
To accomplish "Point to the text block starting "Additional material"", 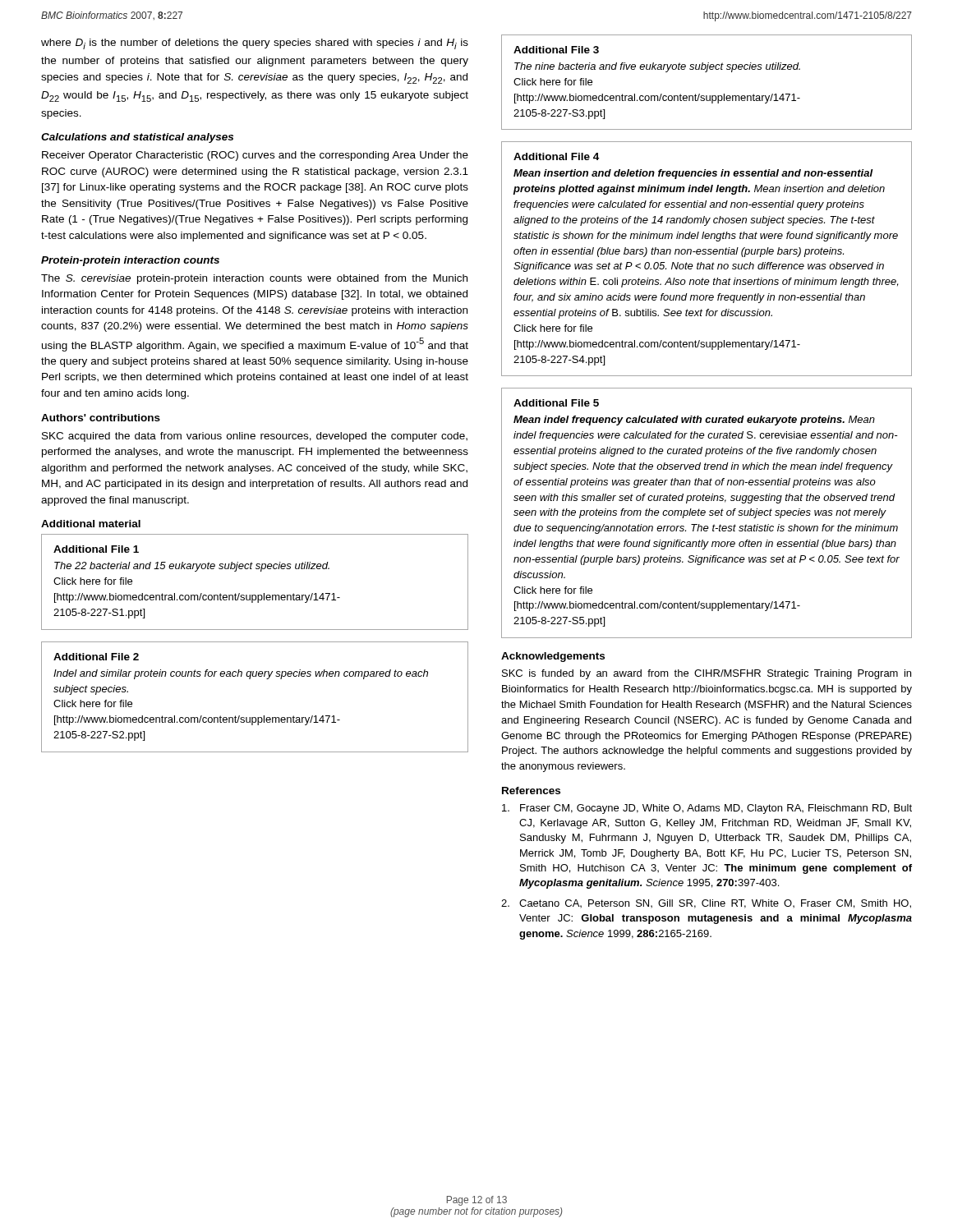I will click(x=91, y=524).
